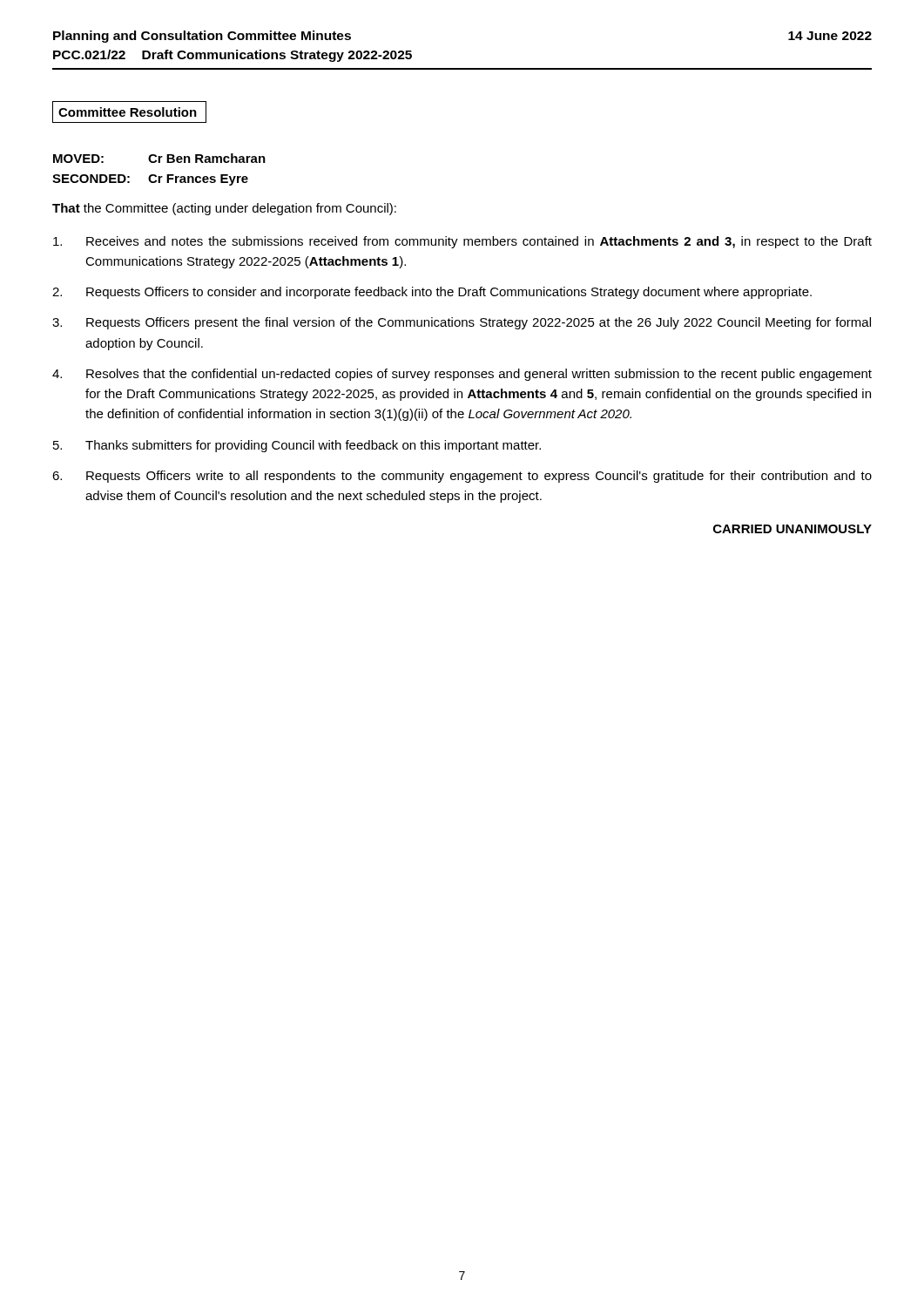The height and width of the screenshot is (1307, 924).
Task: Point to the text starting "Committee Resolution"
Action: [x=129, y=112]
